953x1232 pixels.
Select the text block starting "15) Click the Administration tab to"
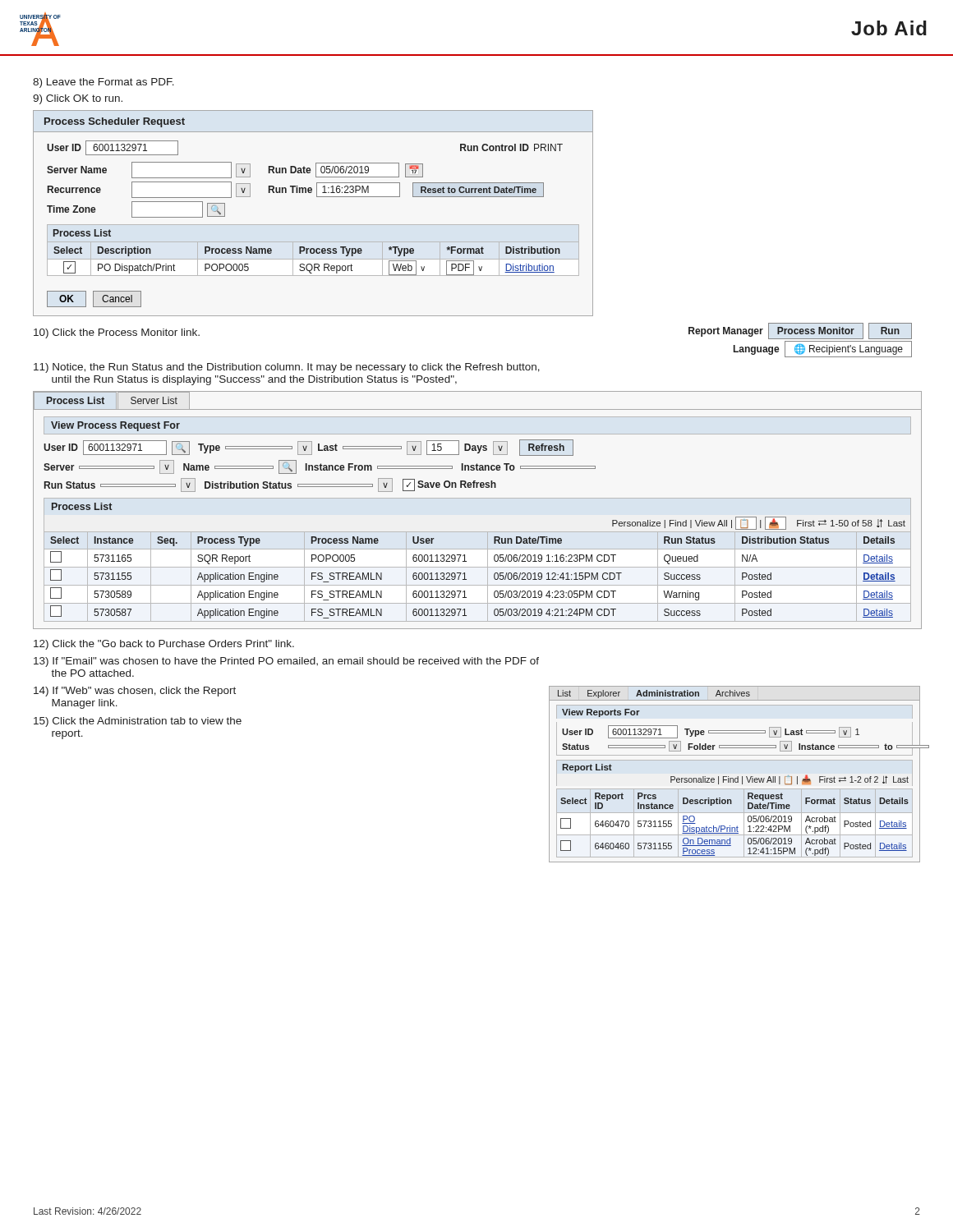point(137,727)
